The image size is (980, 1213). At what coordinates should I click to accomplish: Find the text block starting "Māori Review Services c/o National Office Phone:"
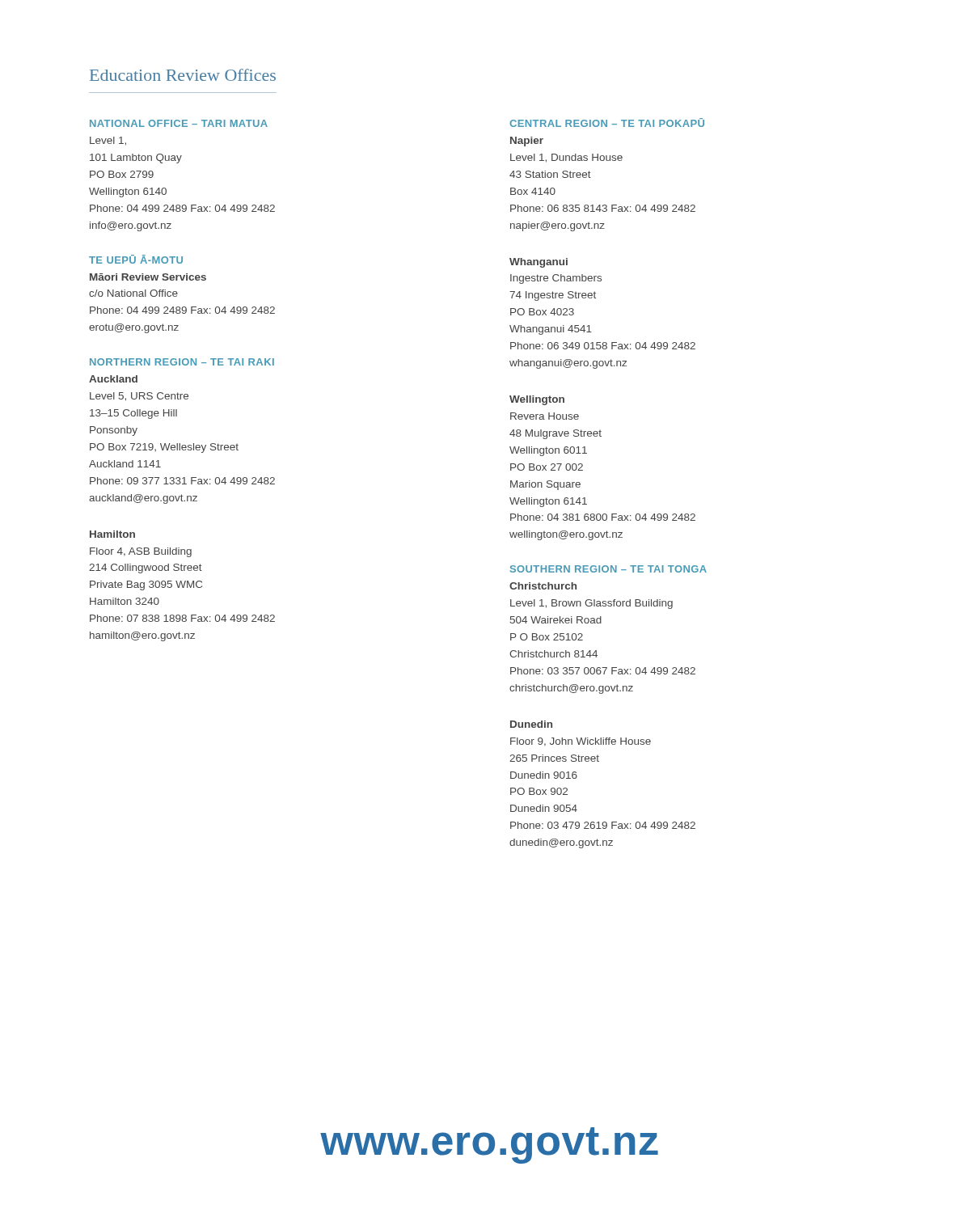[275, 303]
